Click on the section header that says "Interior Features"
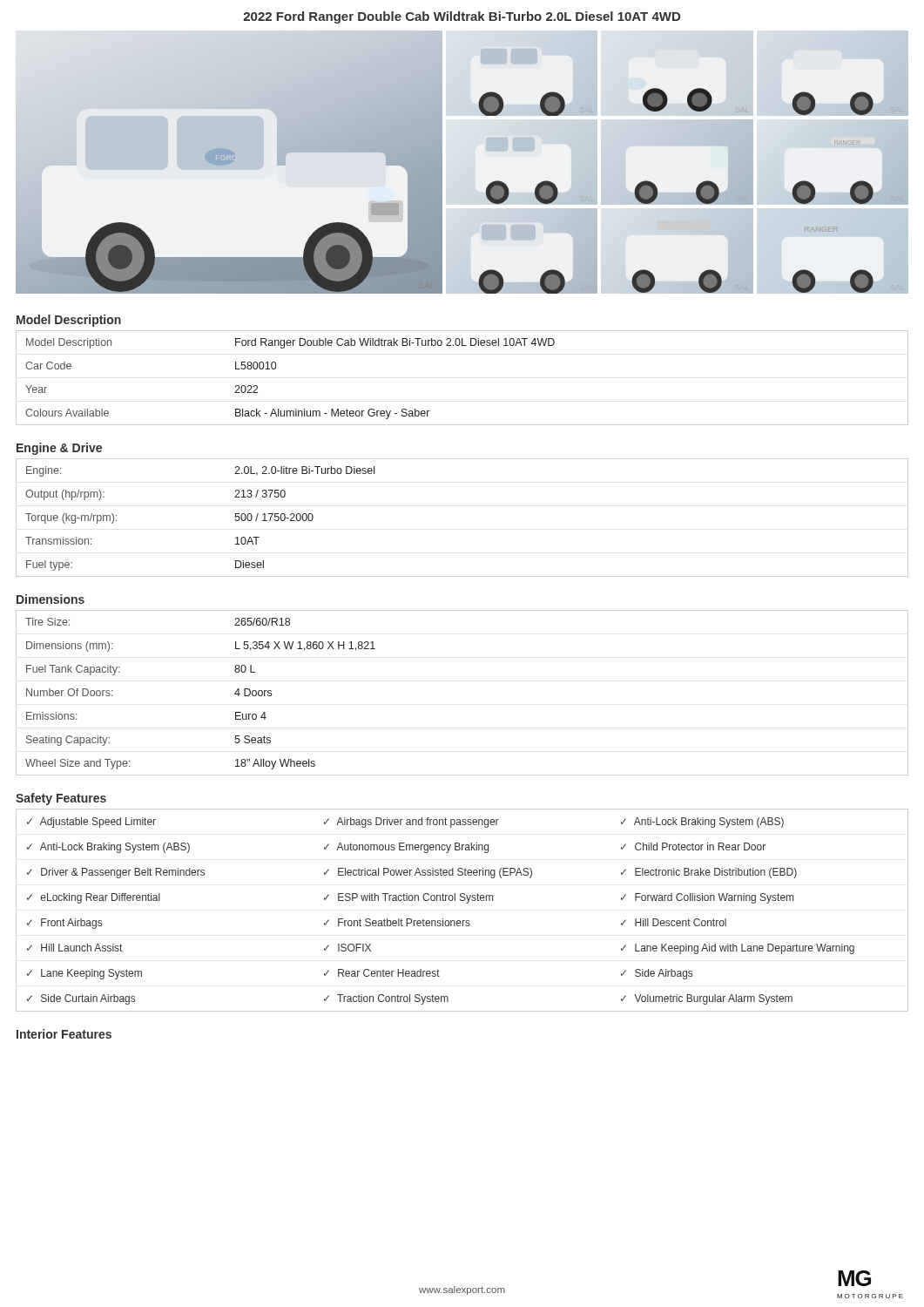 coord(64,1034)
